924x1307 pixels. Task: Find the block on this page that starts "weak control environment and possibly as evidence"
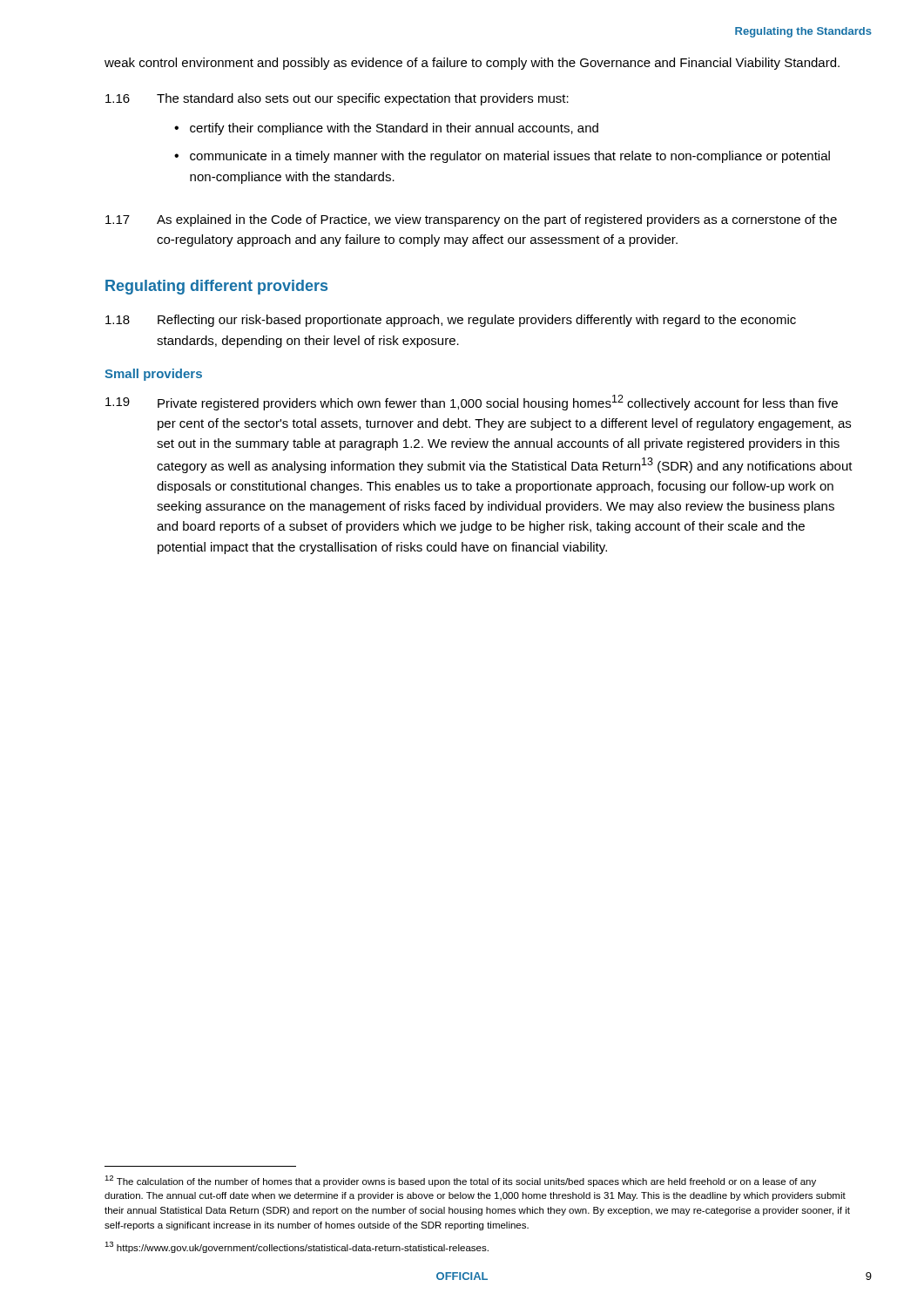click(473, 62)
